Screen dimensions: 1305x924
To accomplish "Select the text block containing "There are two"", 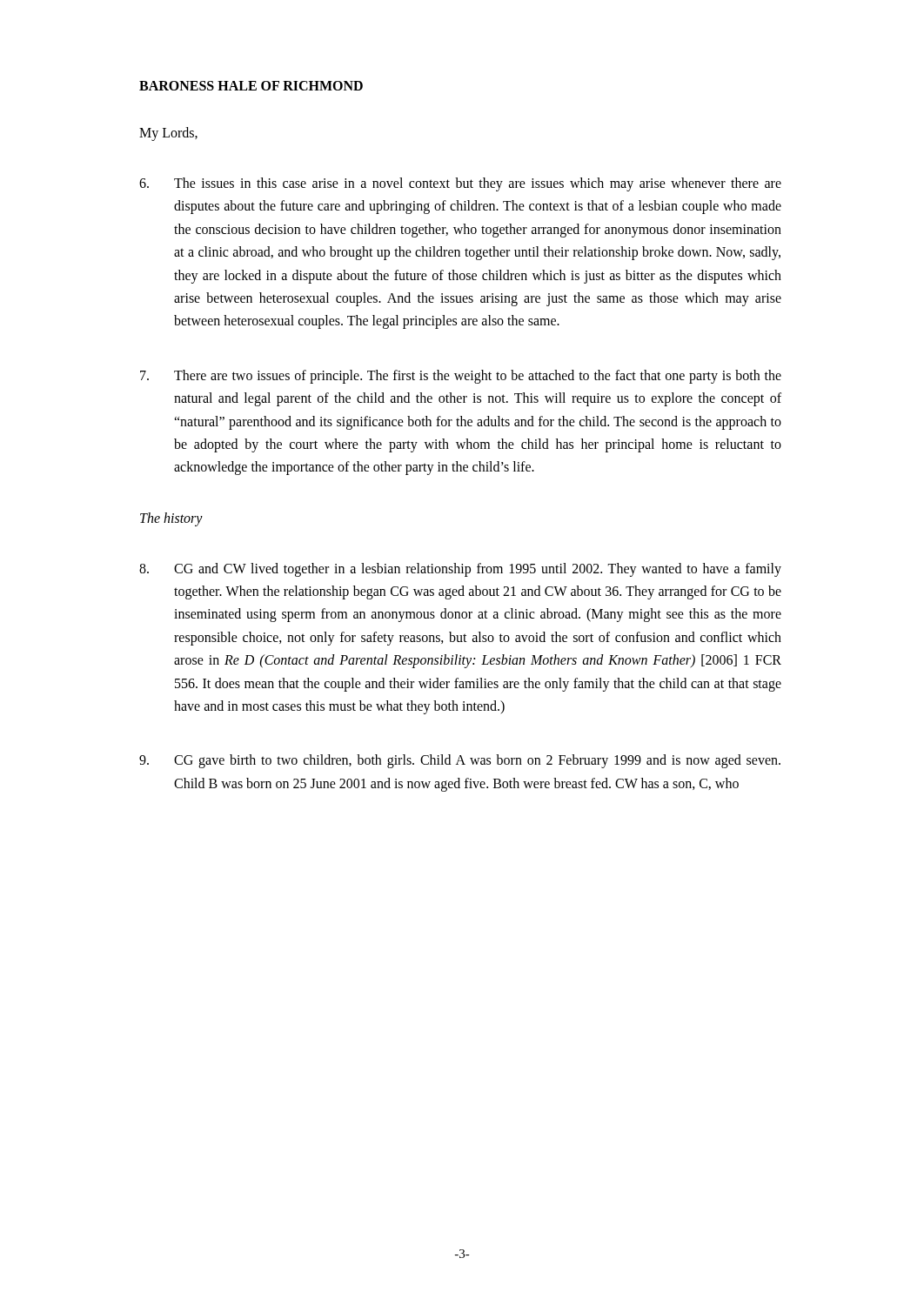I will click(x=460, y=422).
